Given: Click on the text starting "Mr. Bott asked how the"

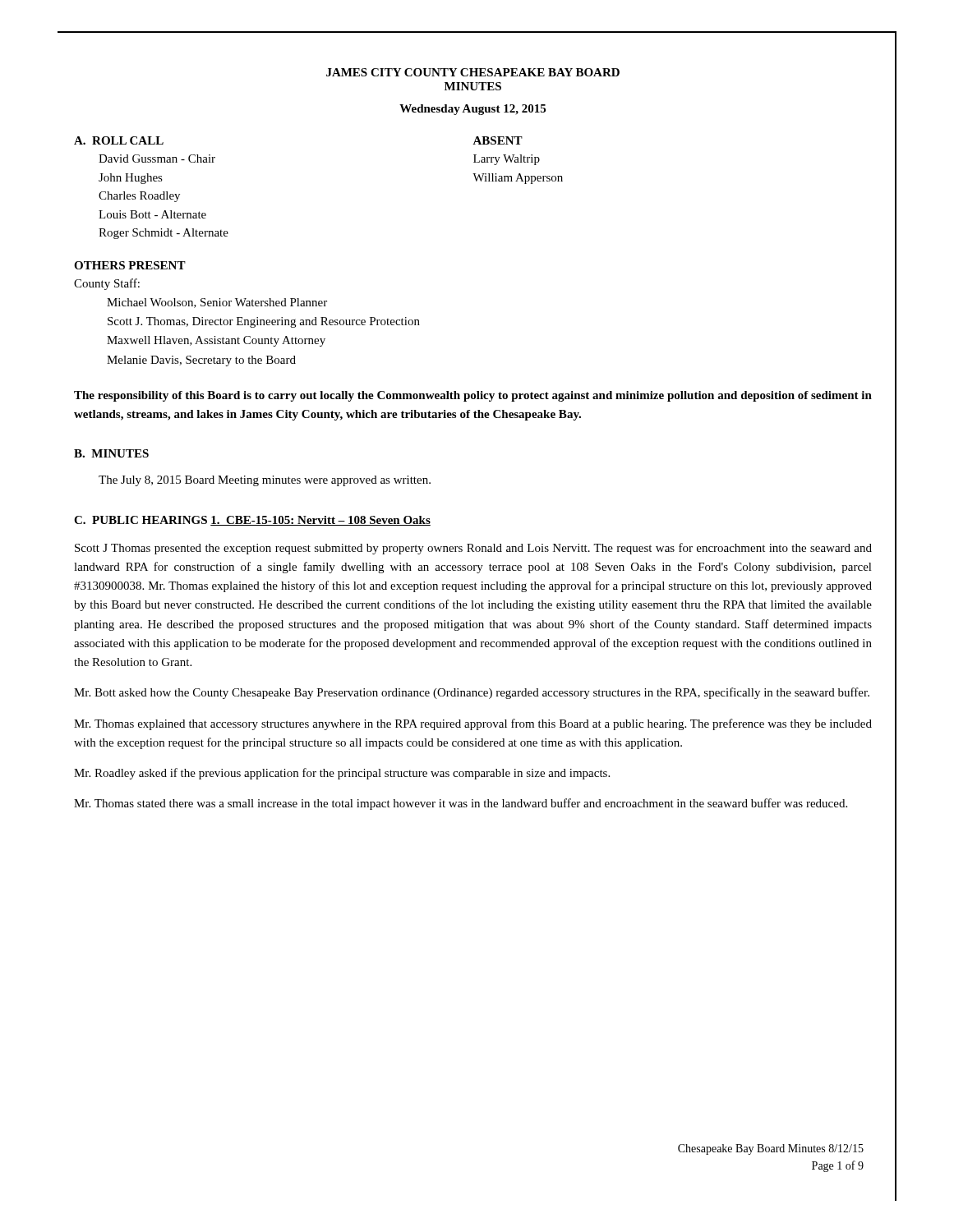Looking at the screenshot, I should 472,693.
